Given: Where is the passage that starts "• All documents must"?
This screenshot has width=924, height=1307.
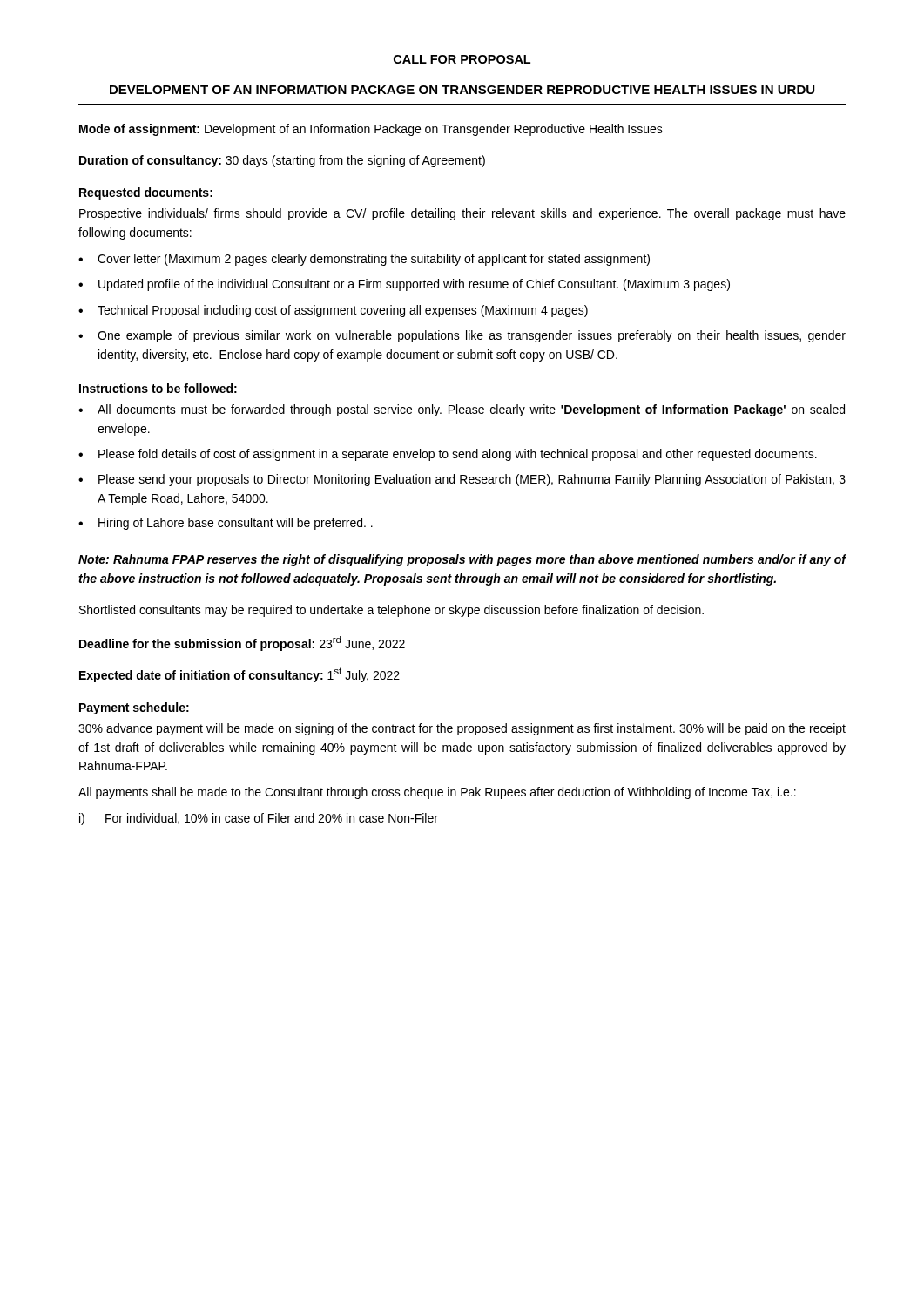Looking at the screenshot, I should pyautogui.click(x=462, y=420).
